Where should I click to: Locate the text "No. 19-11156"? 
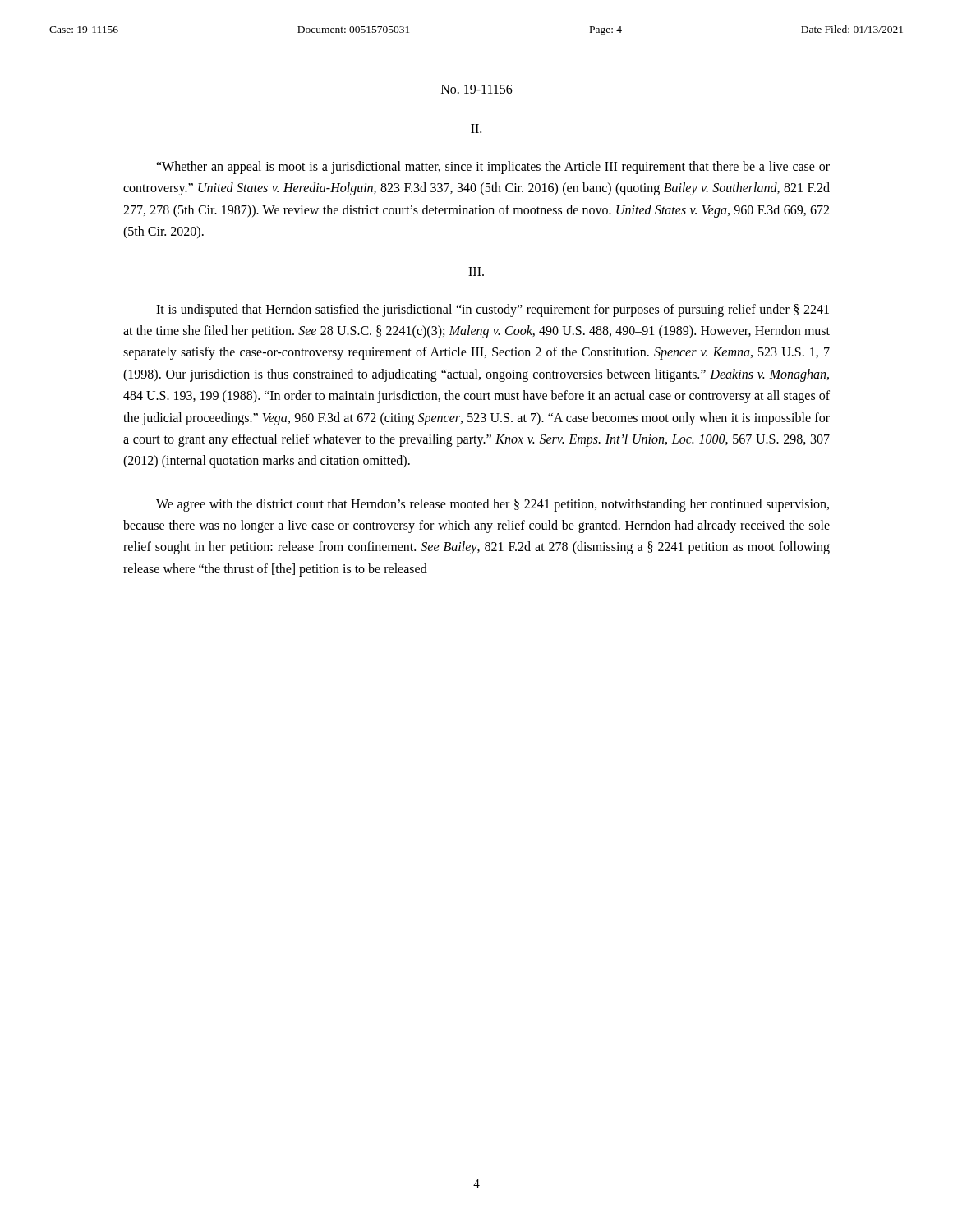pos(476,89)
